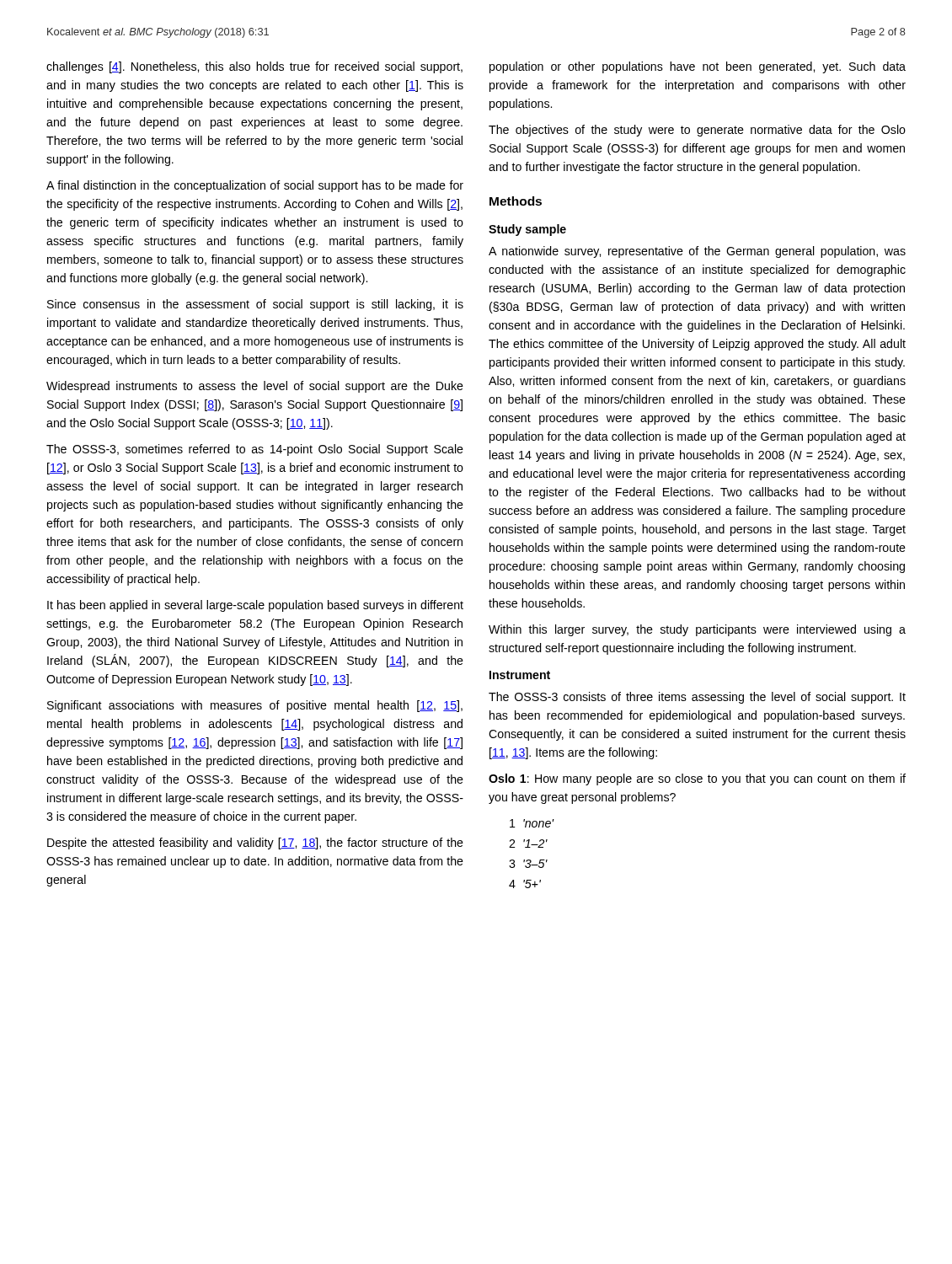Image resolution: width=952 pixels, height=1264 pixels.
Task: Find the text block with the text "Widespread instruments to assess the level of social"
Action: tap(255, 404)
